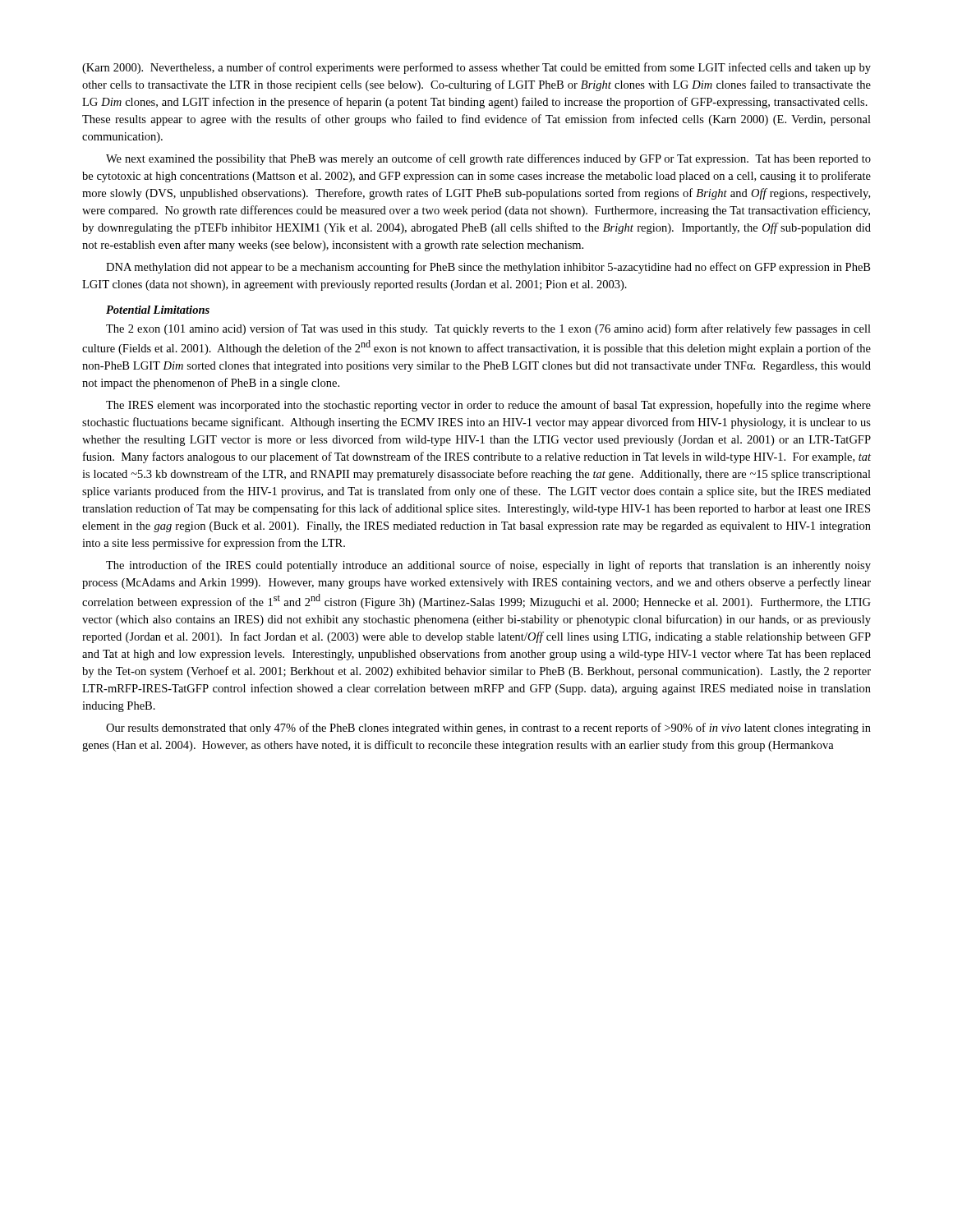Point to the passage starting "The 2 exon (101 amino acid) version of"
Screen dimensions: 1232x953
pos(476,356)
